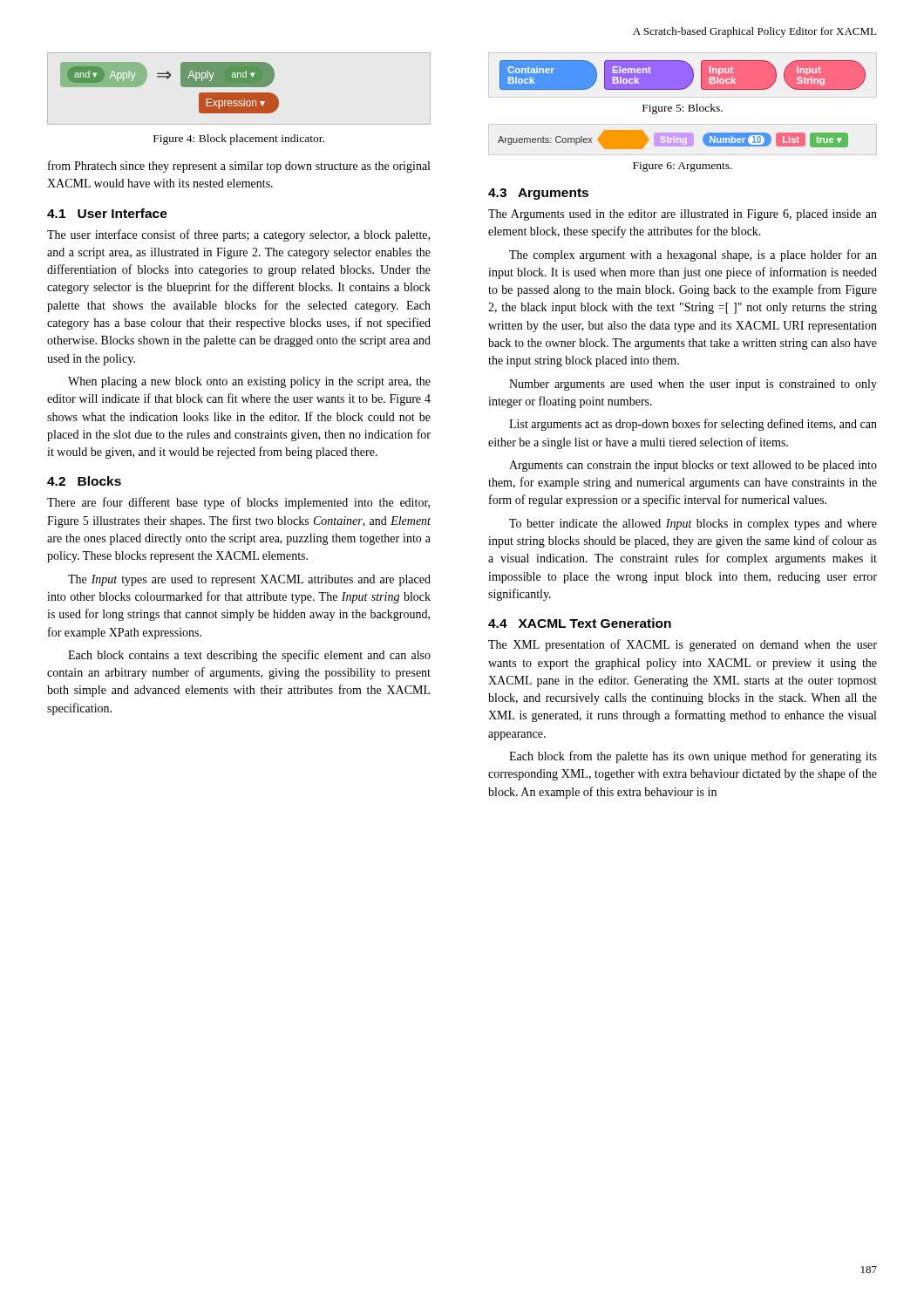
Task: Point to the text block starting "The XML presentation of XACML"
Action: pos(683,719)
